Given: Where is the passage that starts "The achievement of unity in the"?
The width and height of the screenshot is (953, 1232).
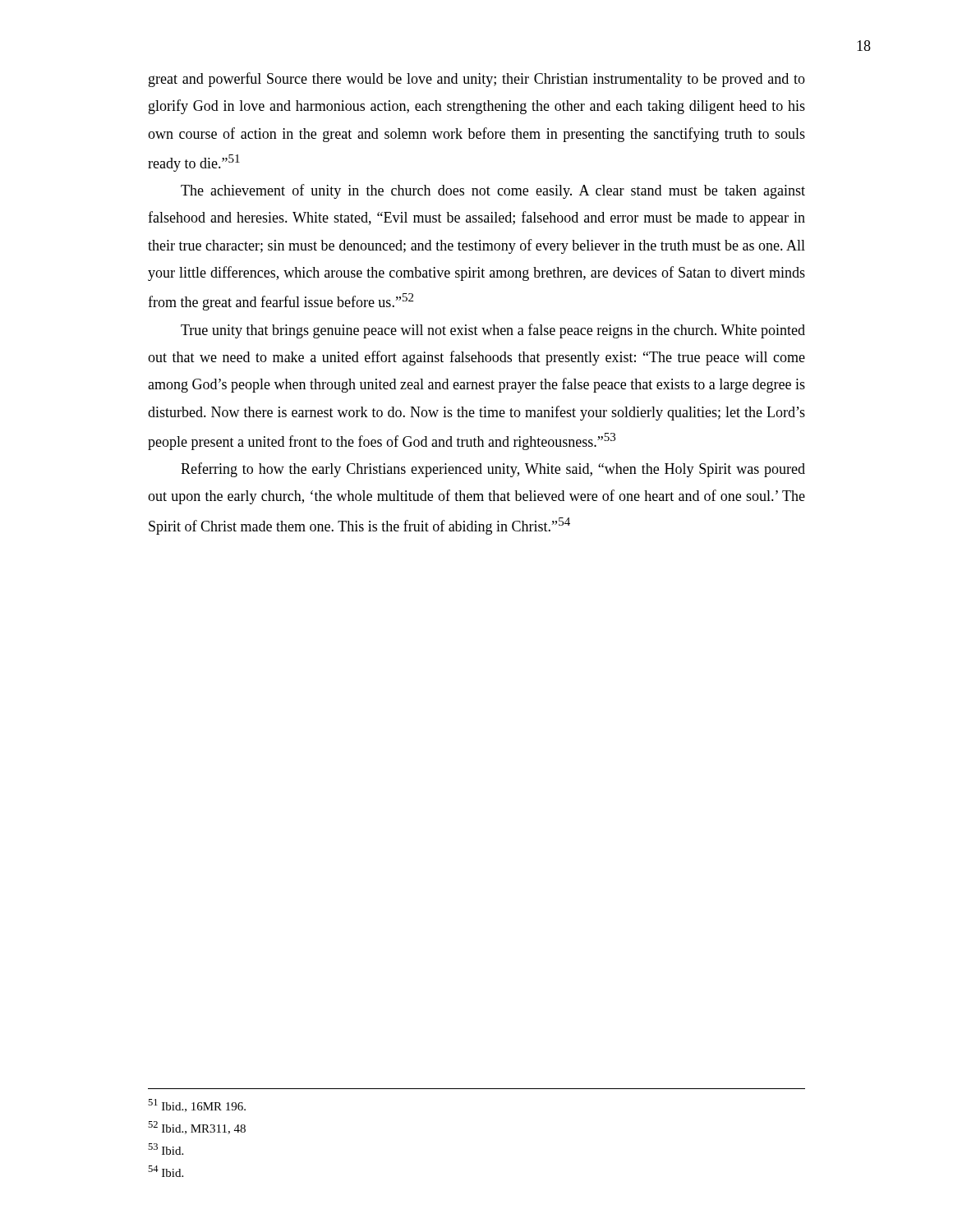Looking at the screenshot, I should [476, 247].
